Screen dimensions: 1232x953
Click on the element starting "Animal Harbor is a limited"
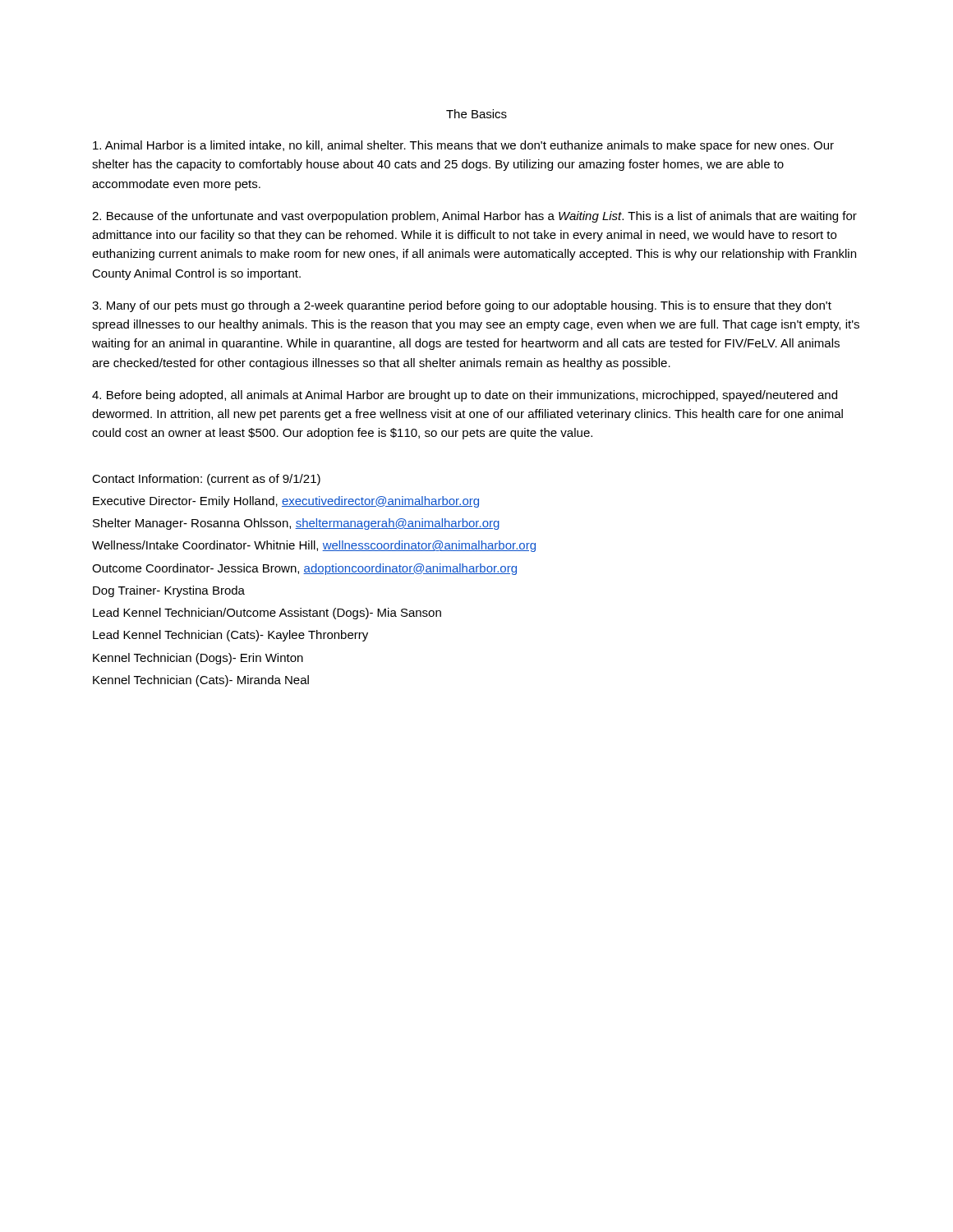tap(463, 164)
